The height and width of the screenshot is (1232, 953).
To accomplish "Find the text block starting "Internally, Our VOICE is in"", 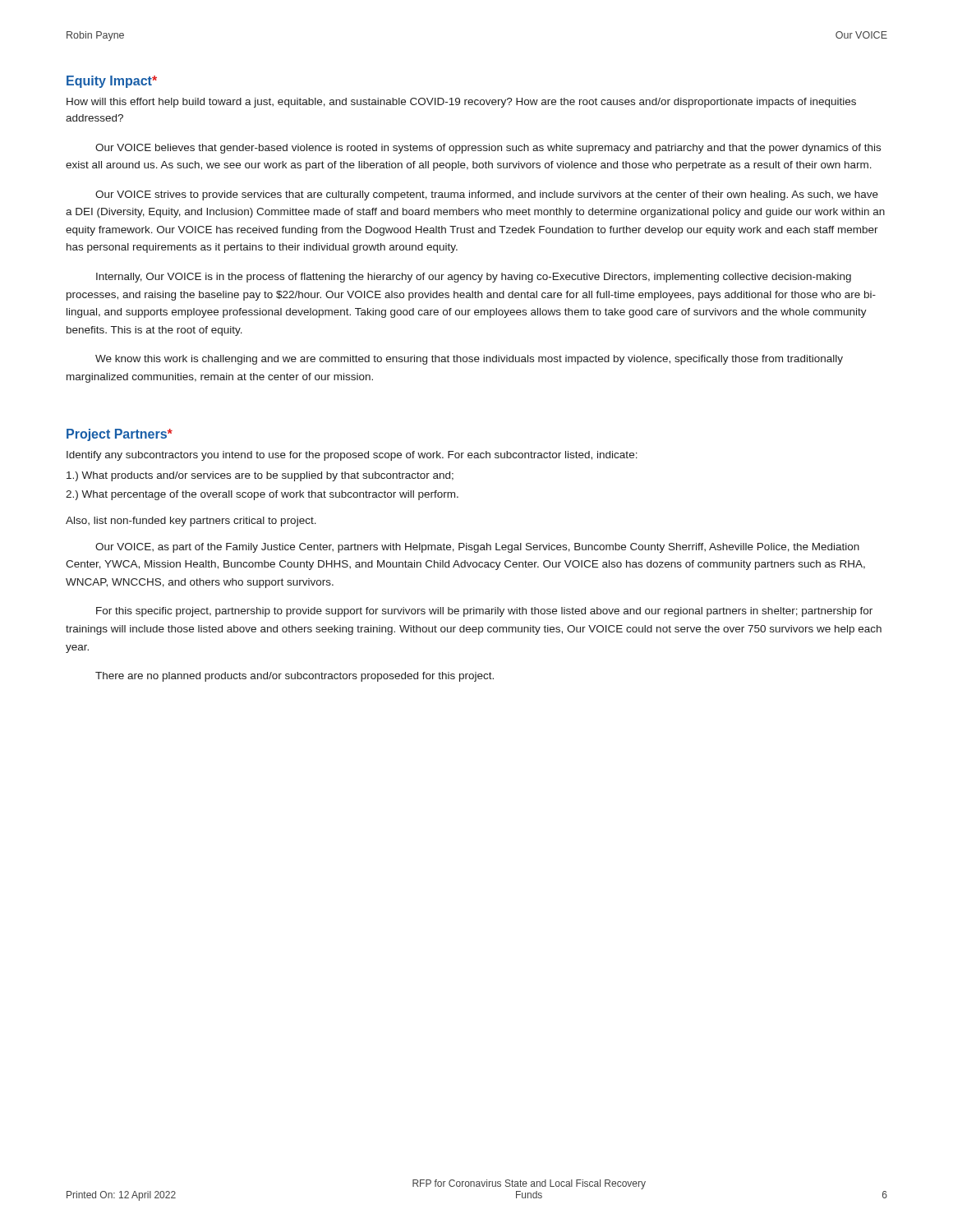I will click(x=471, y=303).
